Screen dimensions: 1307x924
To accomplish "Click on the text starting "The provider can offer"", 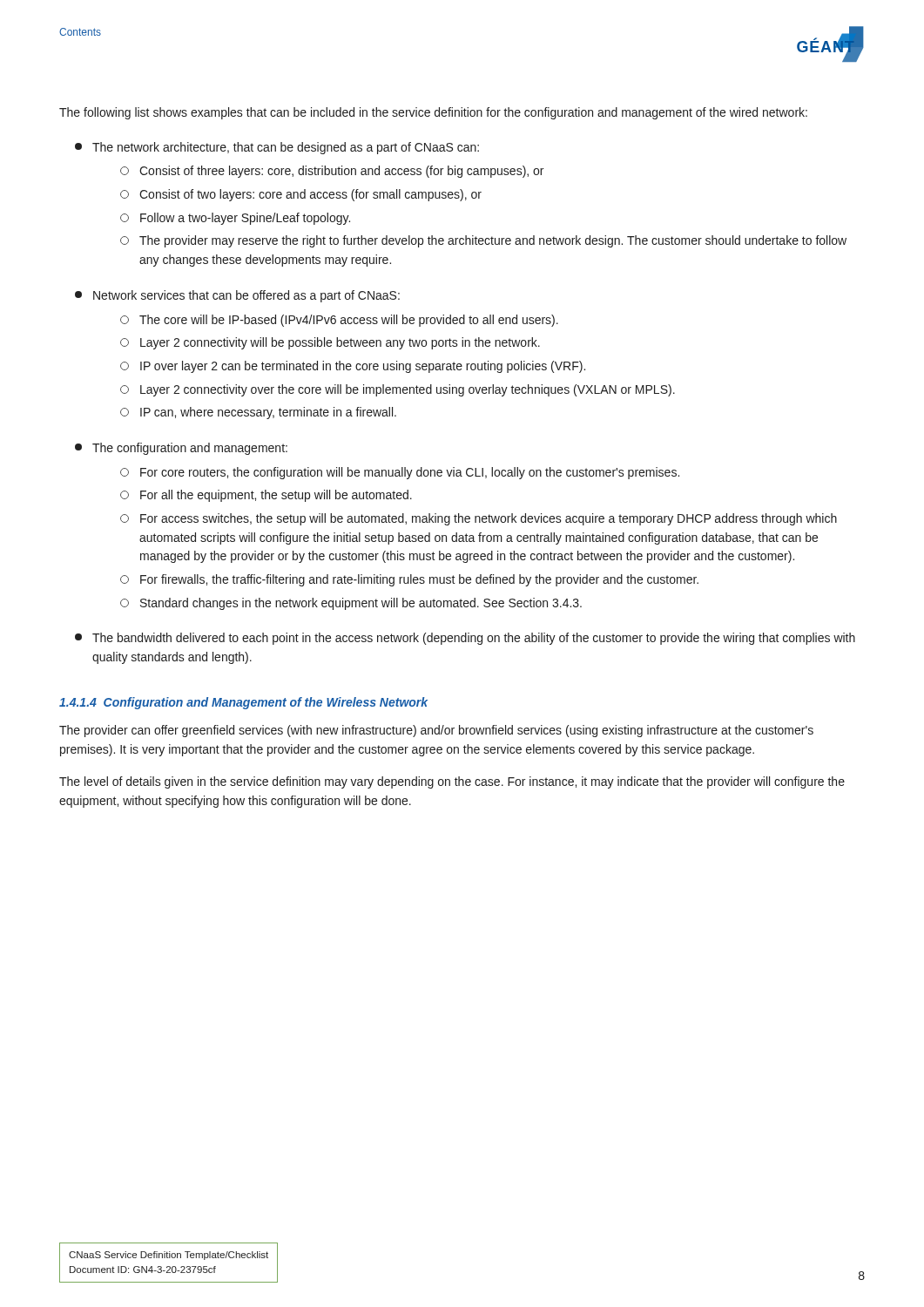I will point(462,740).
